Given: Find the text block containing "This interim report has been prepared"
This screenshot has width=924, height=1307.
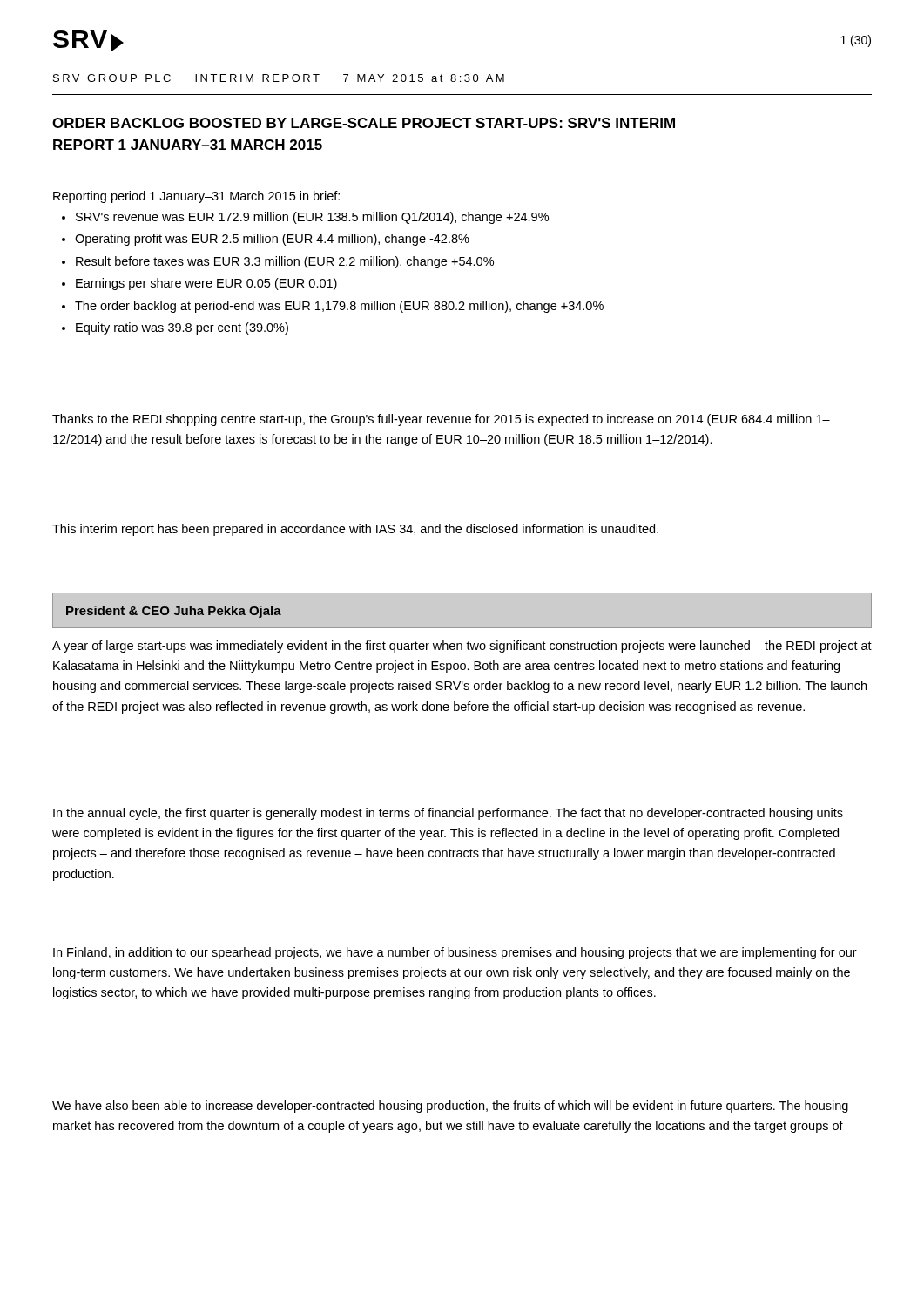Looking at the screenshot, I should (356, 529).
